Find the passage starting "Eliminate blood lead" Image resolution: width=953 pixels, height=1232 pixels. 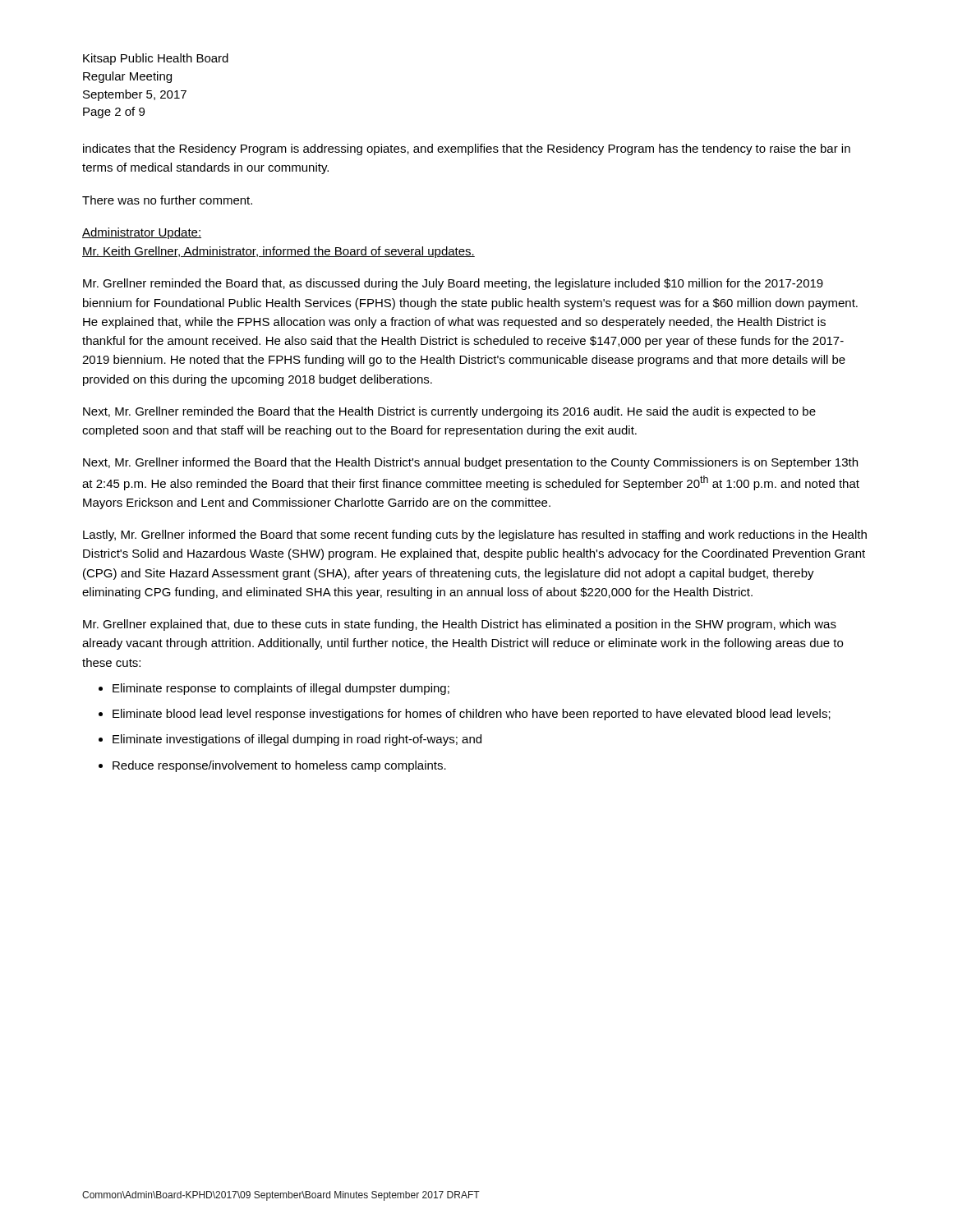tap(471, 713)
